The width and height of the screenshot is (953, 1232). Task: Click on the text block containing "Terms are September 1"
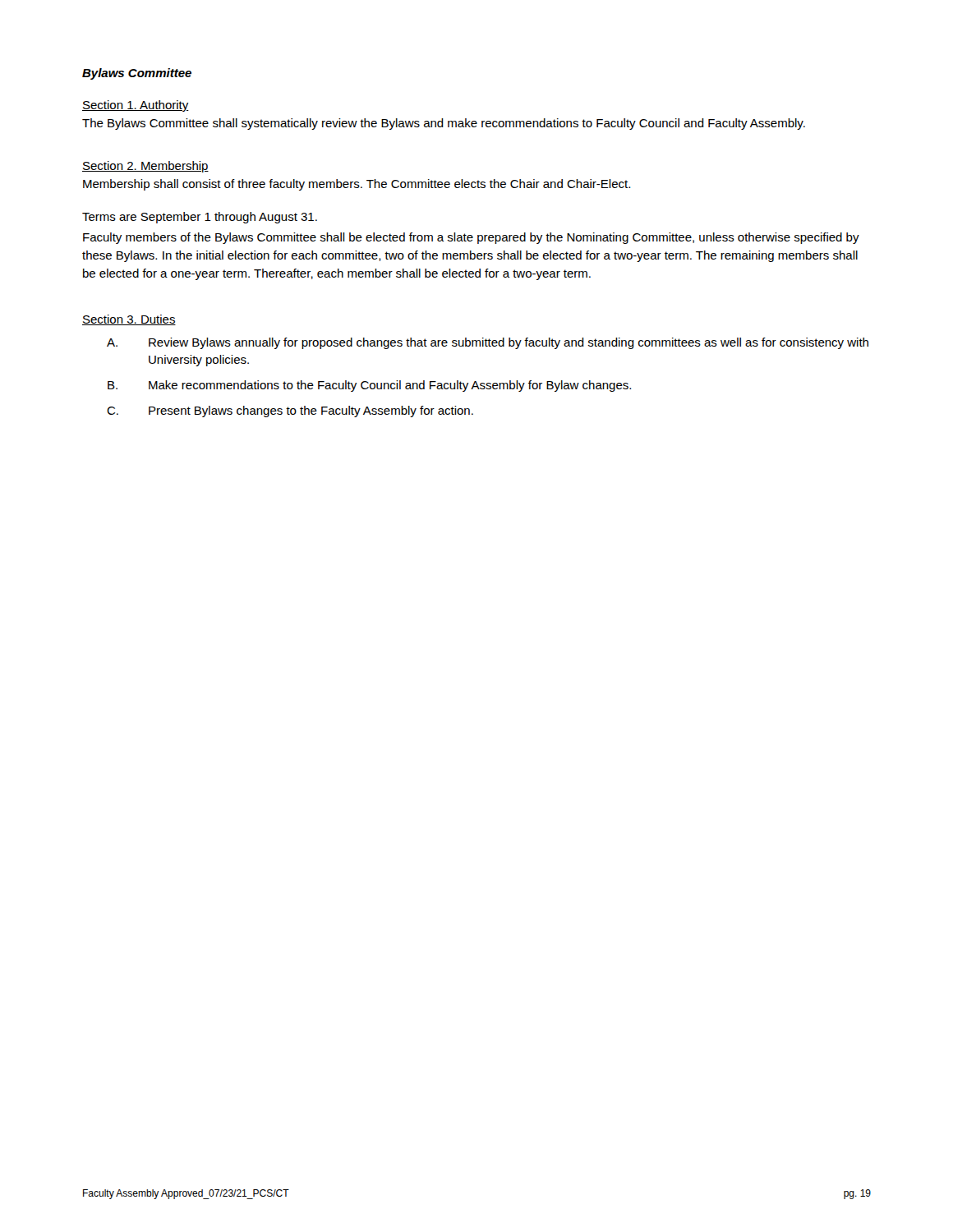(x=200, y=216)
